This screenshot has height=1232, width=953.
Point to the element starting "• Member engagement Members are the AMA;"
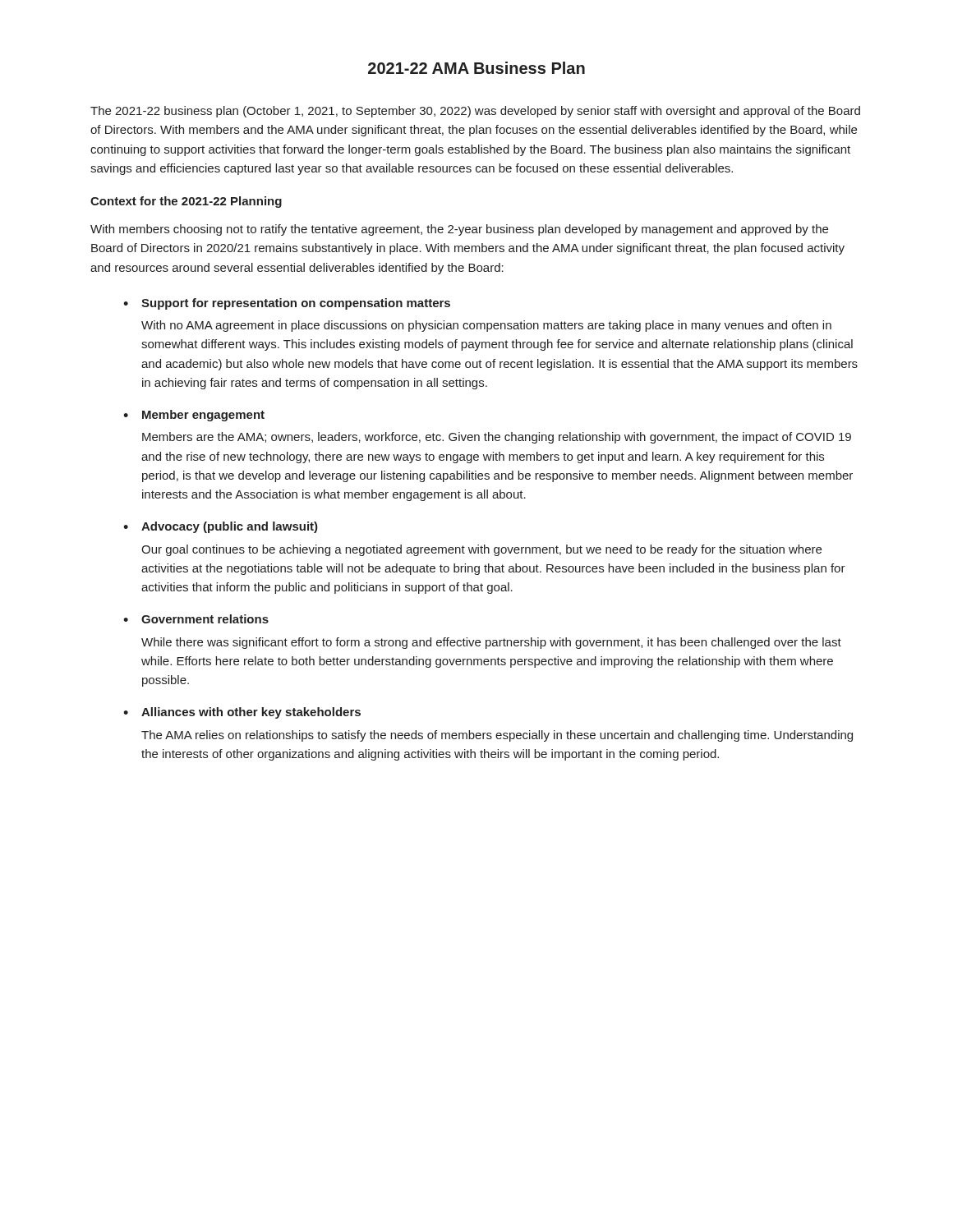point(493,454)
